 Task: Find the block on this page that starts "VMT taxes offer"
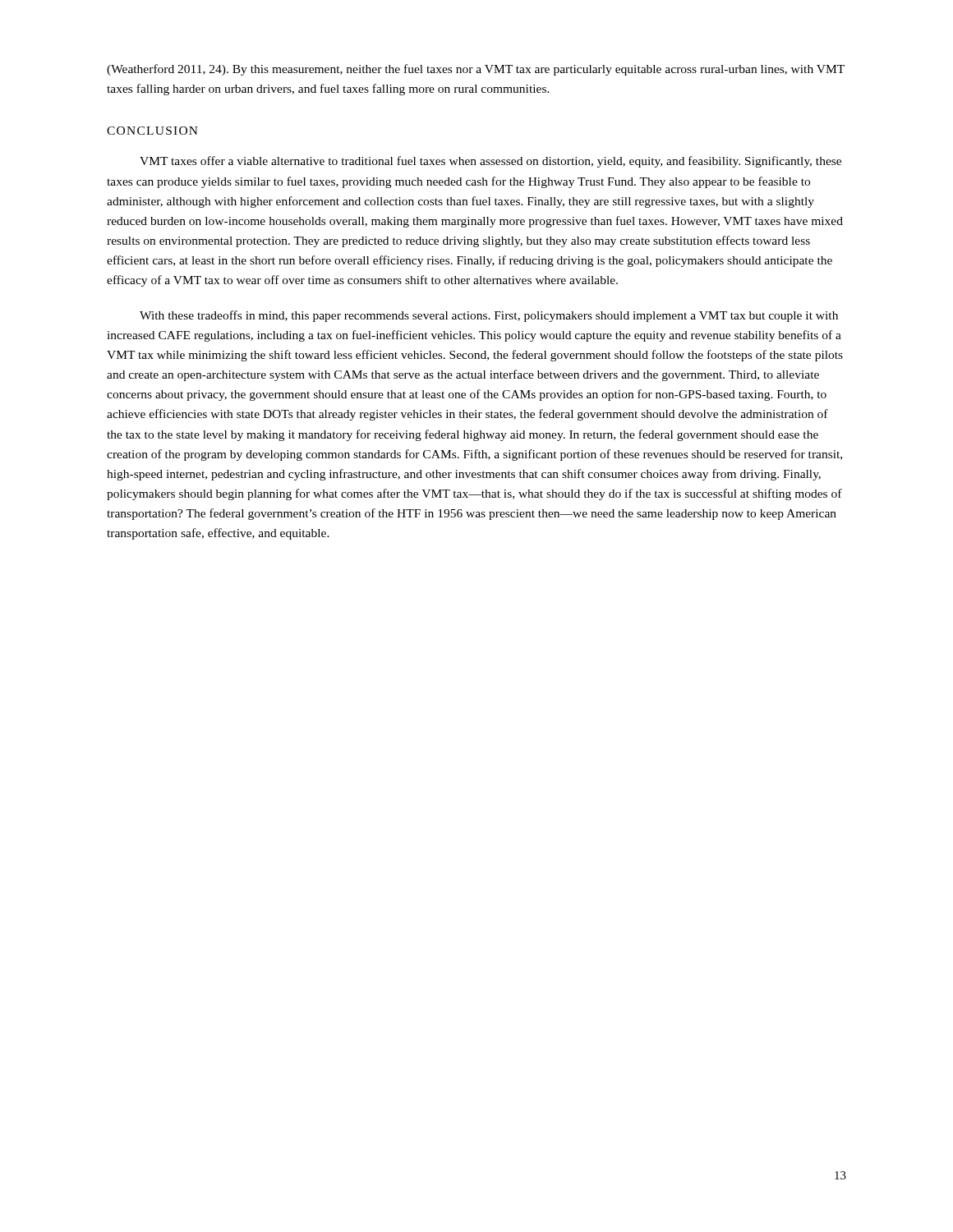476,221
